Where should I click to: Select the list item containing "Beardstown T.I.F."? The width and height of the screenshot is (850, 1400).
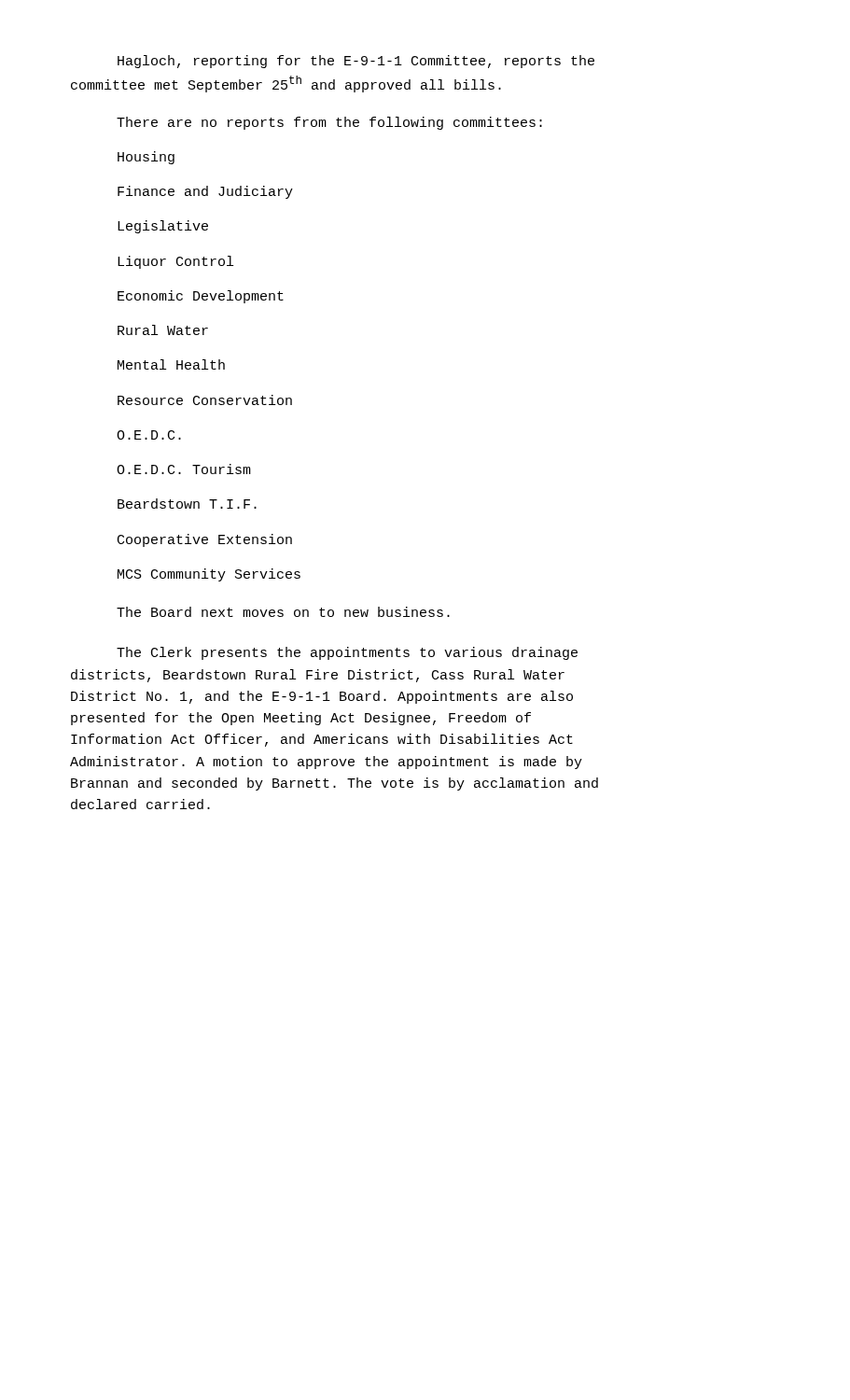pos(188,506)
